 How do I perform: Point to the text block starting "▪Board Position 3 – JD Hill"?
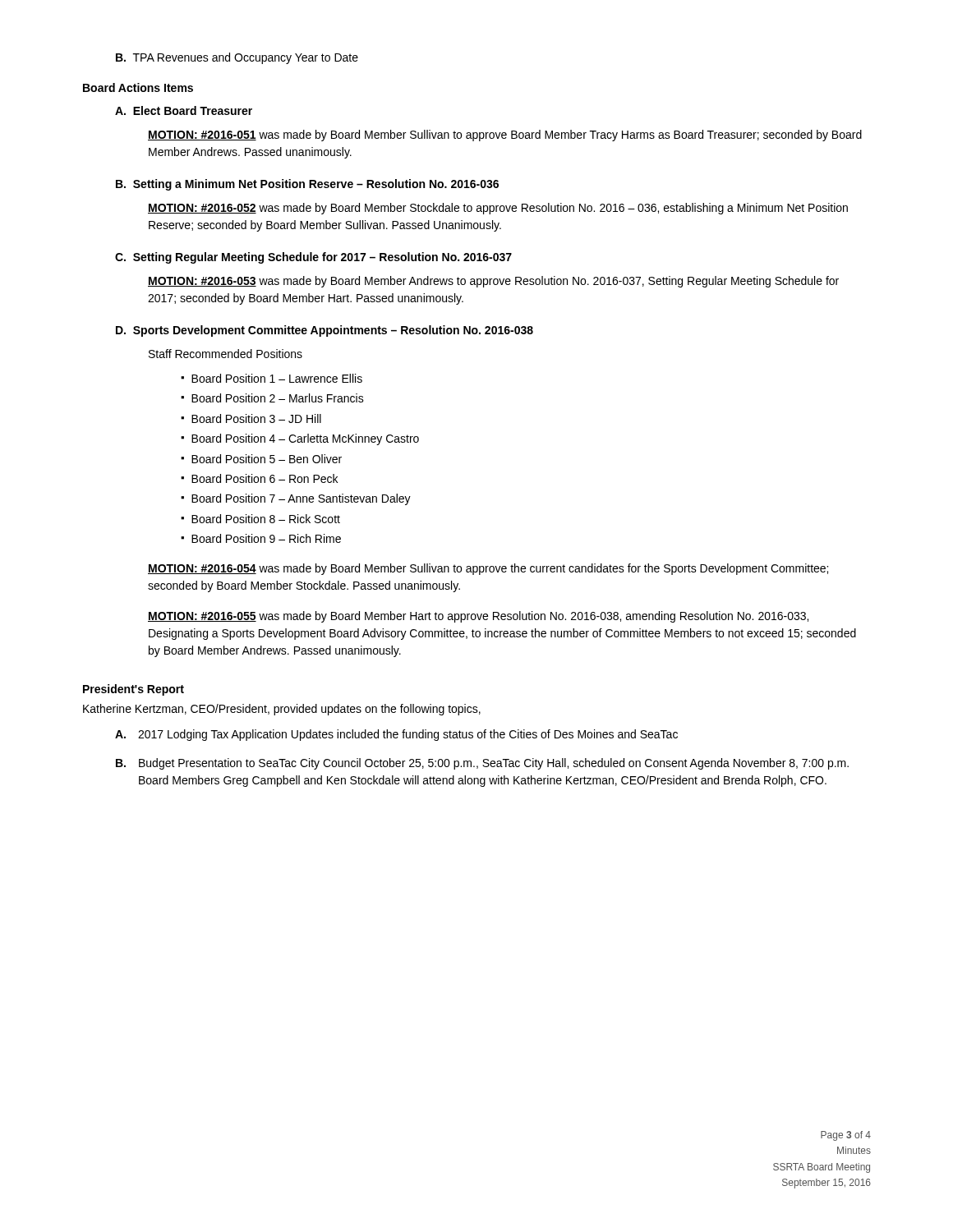pyautogui.click(x=251, y=419)
